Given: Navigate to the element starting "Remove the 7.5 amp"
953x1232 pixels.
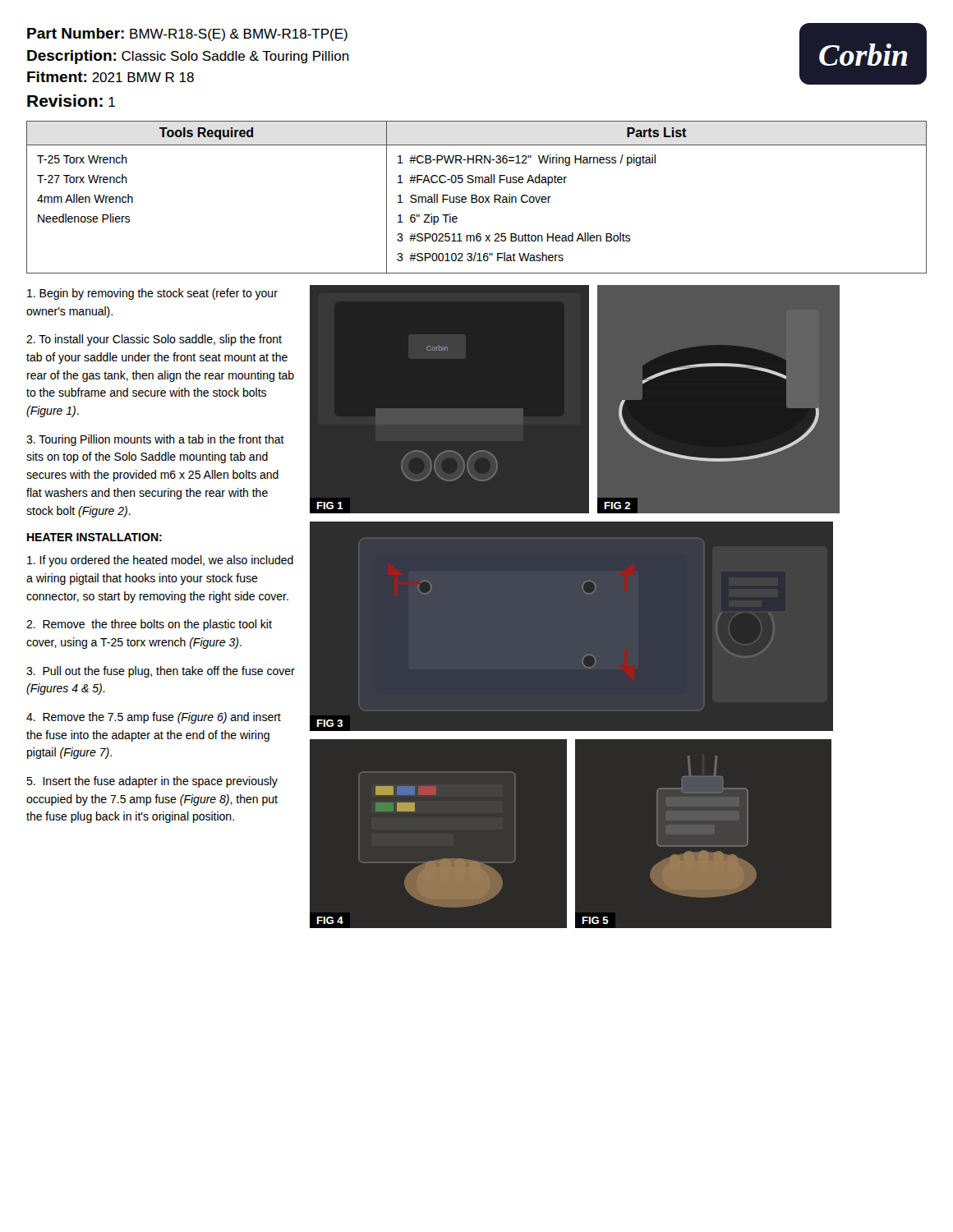Looking at the screenshot, I should (154, 735).
